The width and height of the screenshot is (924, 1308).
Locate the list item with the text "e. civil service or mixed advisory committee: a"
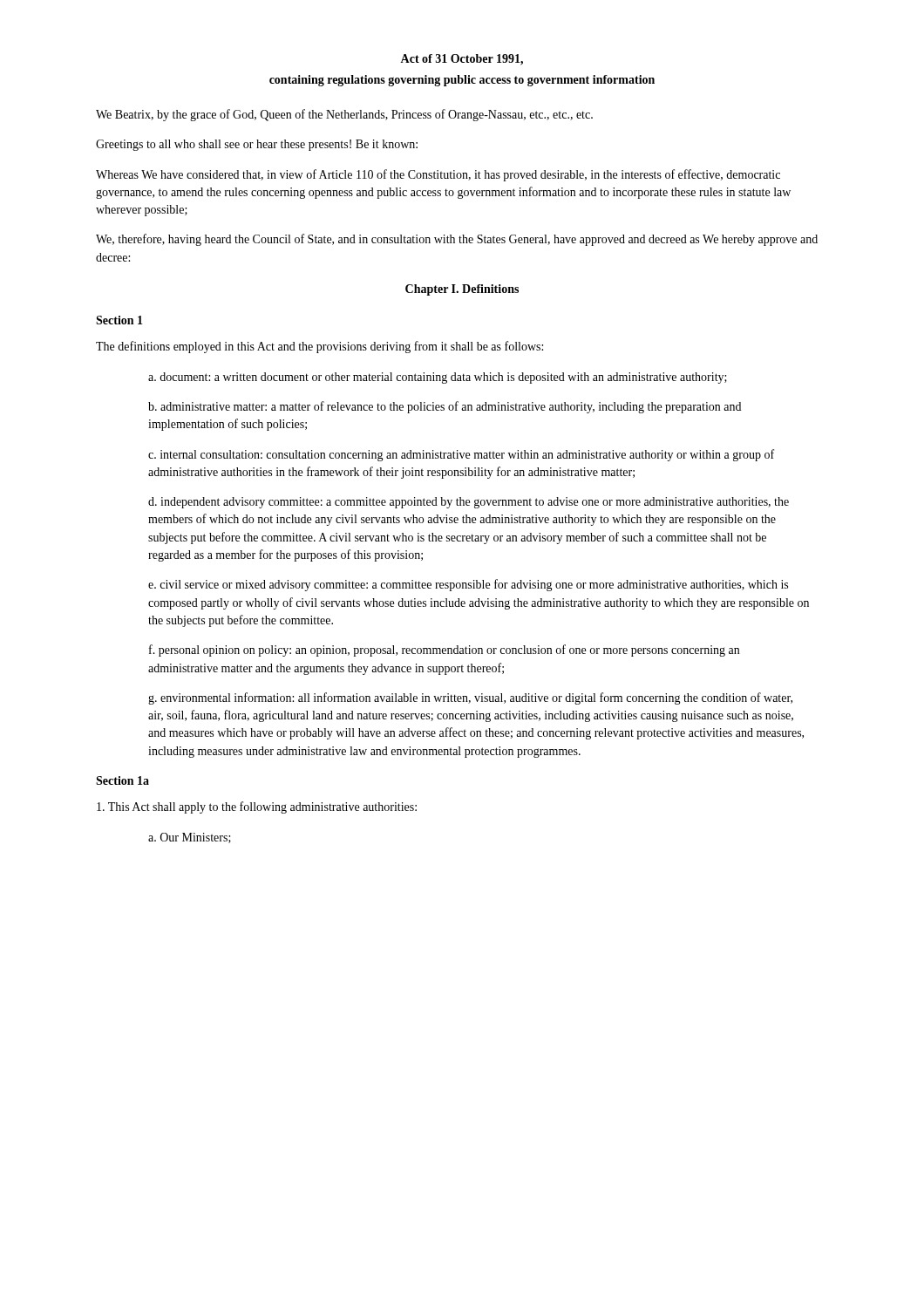click(479, 603)
